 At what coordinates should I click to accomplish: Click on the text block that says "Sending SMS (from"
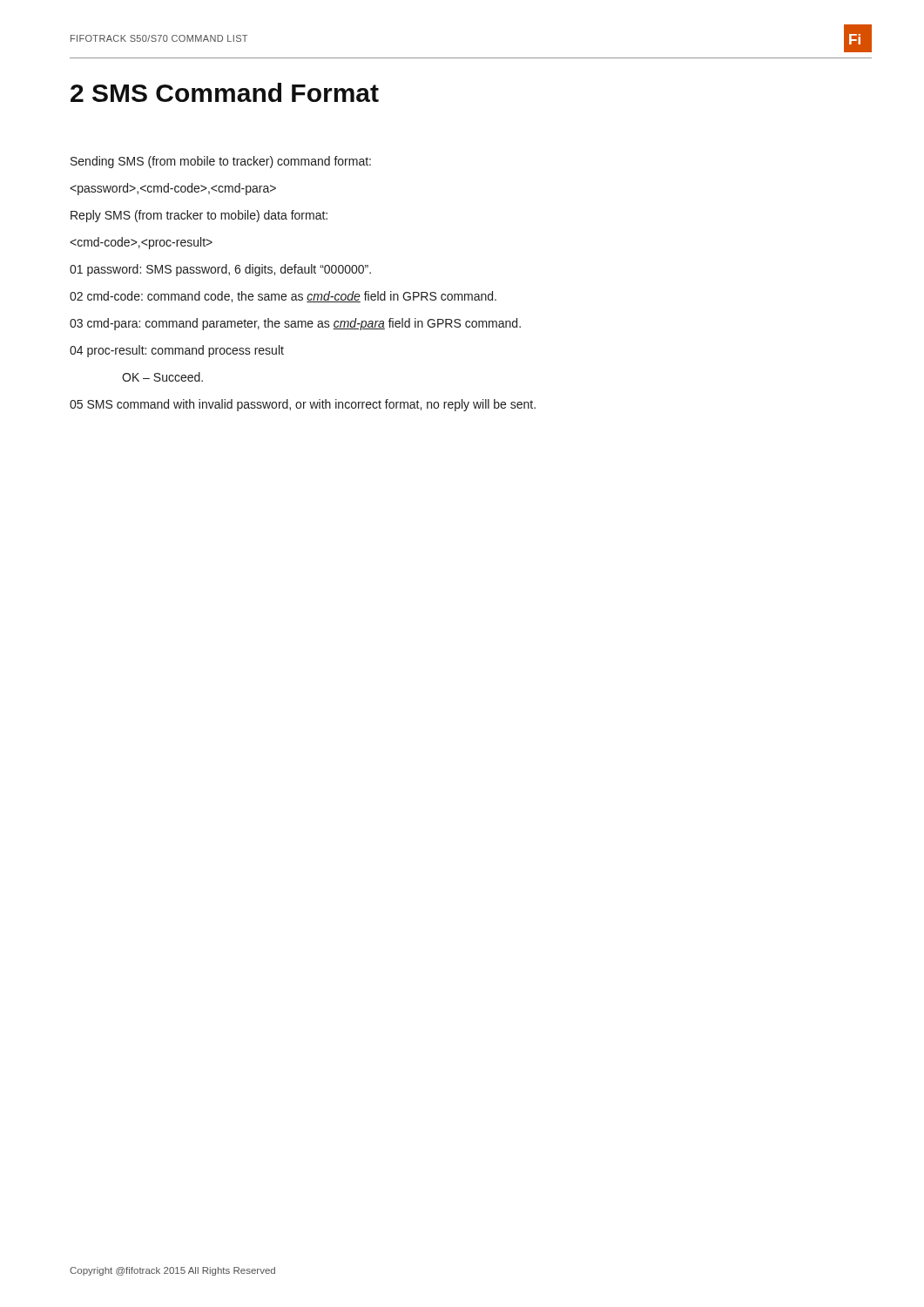(221, 162)
